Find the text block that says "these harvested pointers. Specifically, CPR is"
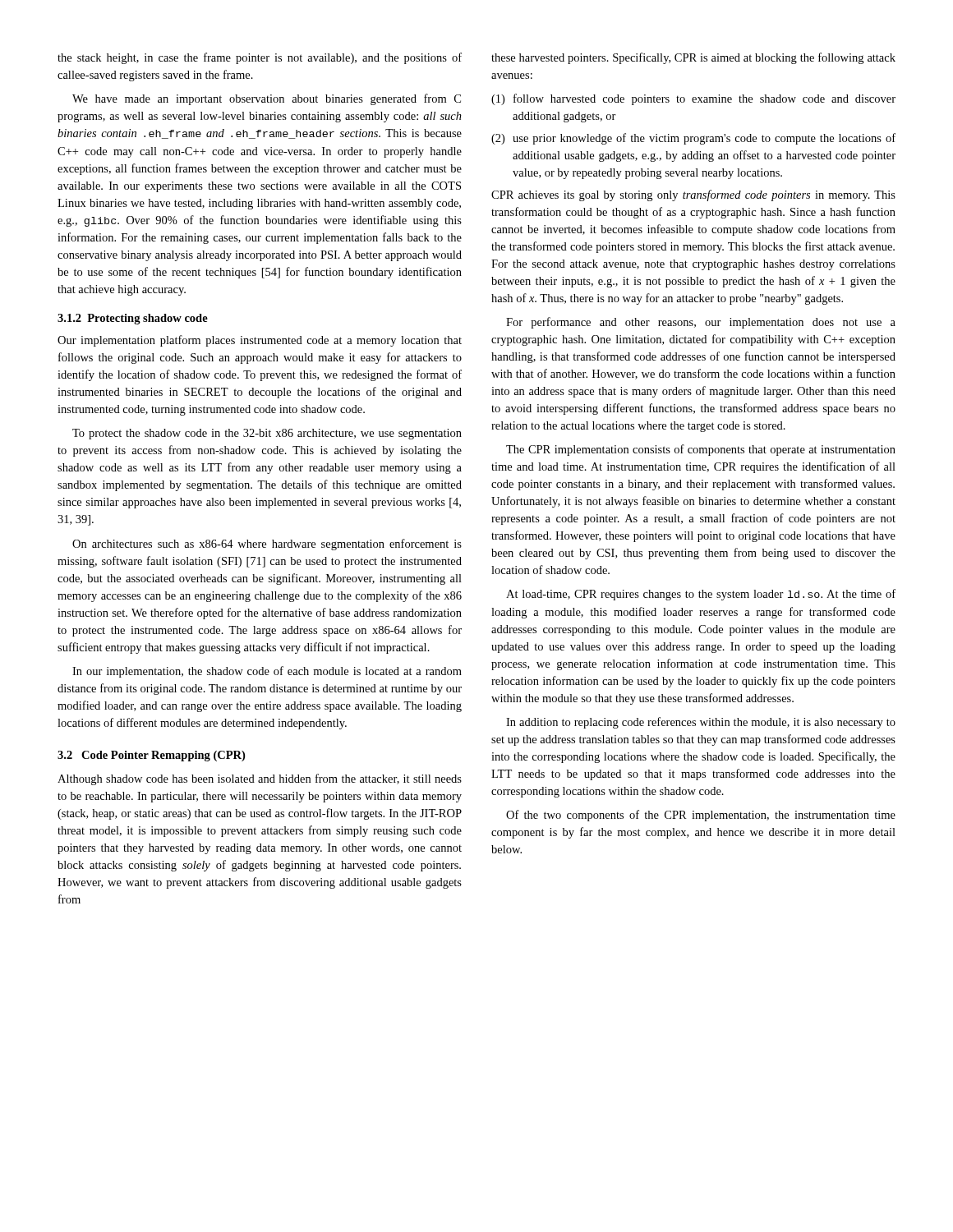Viewport: 953px width, 1232px height. (x=693, y=67)
